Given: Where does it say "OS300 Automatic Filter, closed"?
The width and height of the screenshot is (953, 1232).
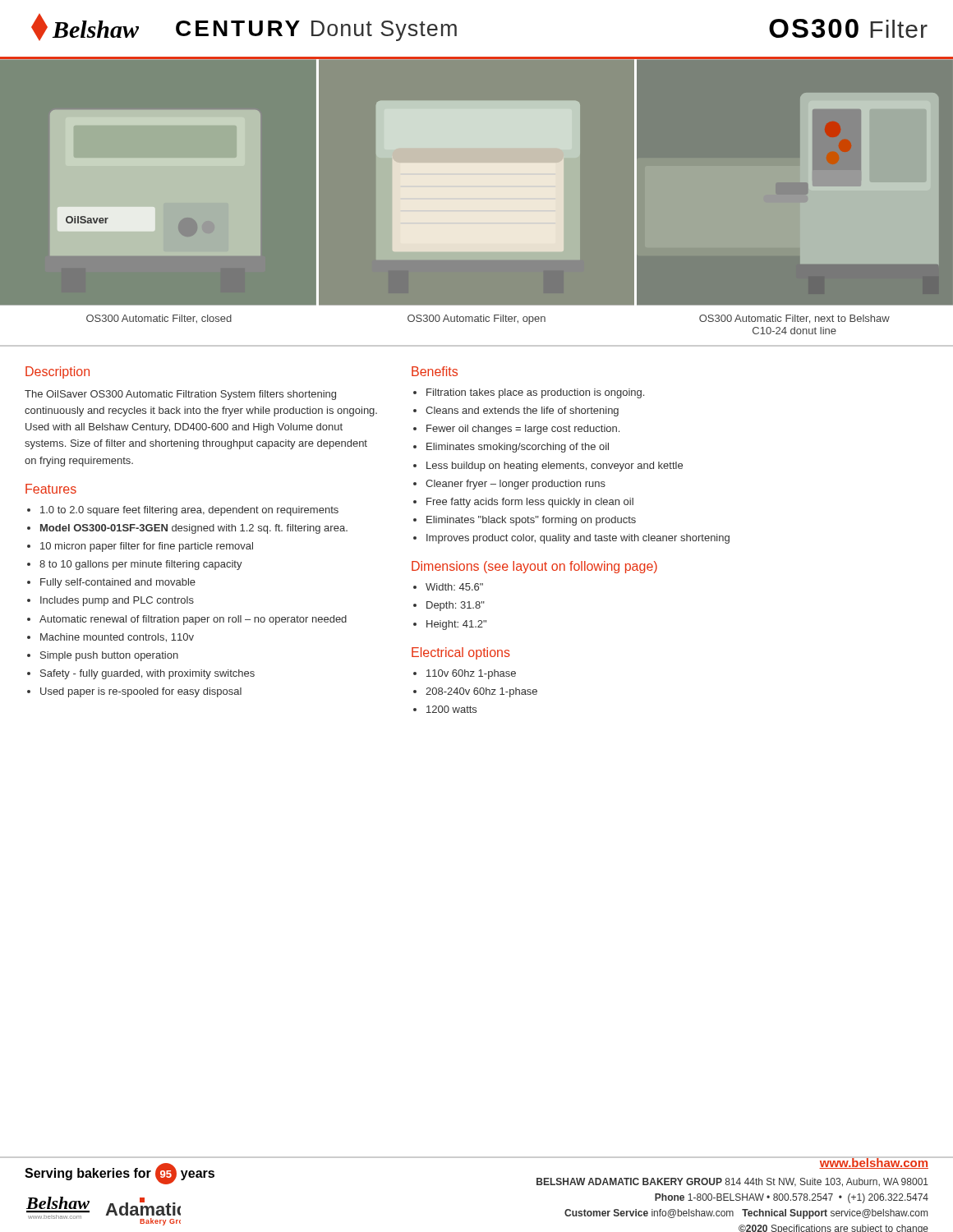Looking at the screenshot, I should 159,318.
